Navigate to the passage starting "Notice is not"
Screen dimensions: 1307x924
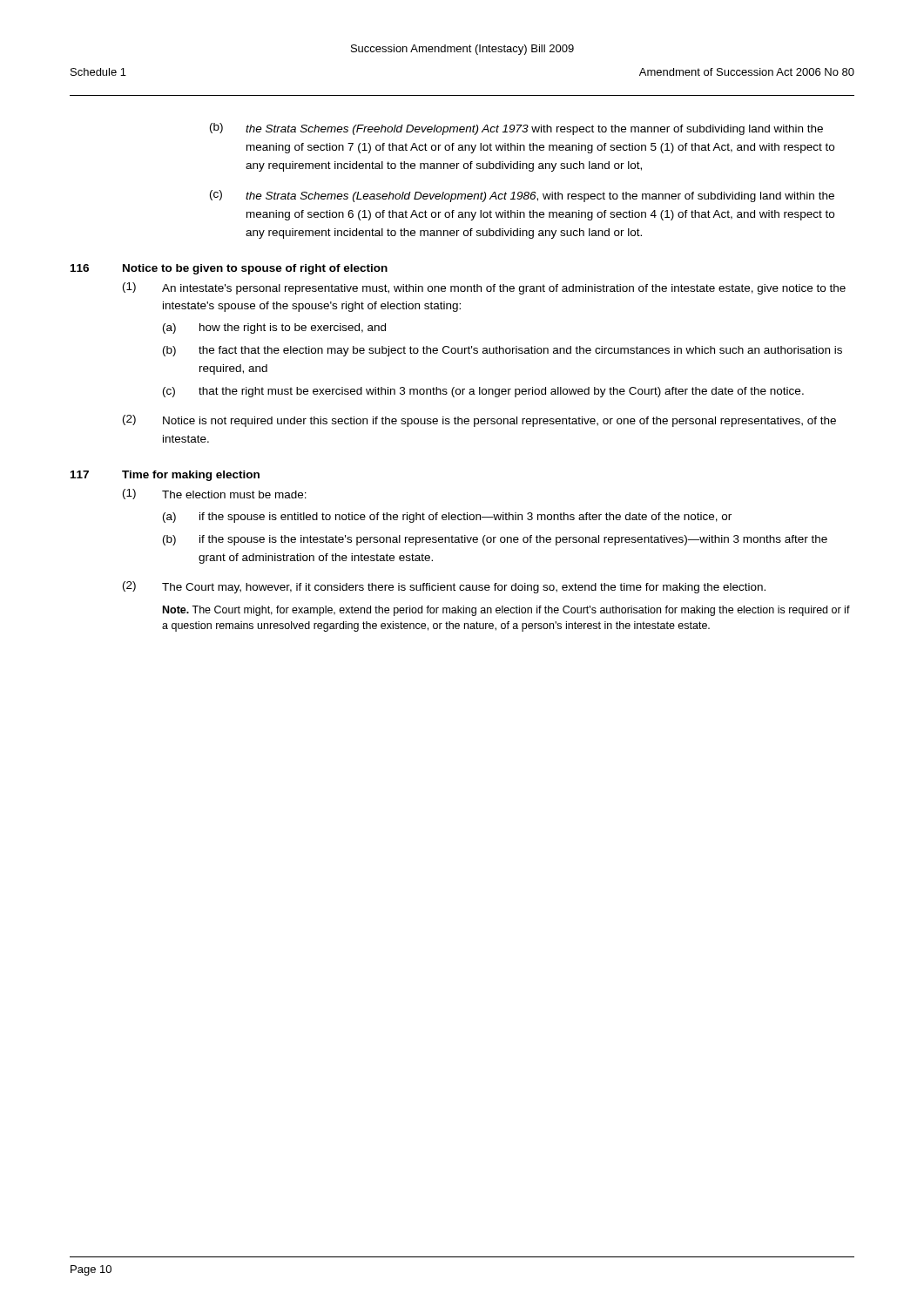(499, 430)
